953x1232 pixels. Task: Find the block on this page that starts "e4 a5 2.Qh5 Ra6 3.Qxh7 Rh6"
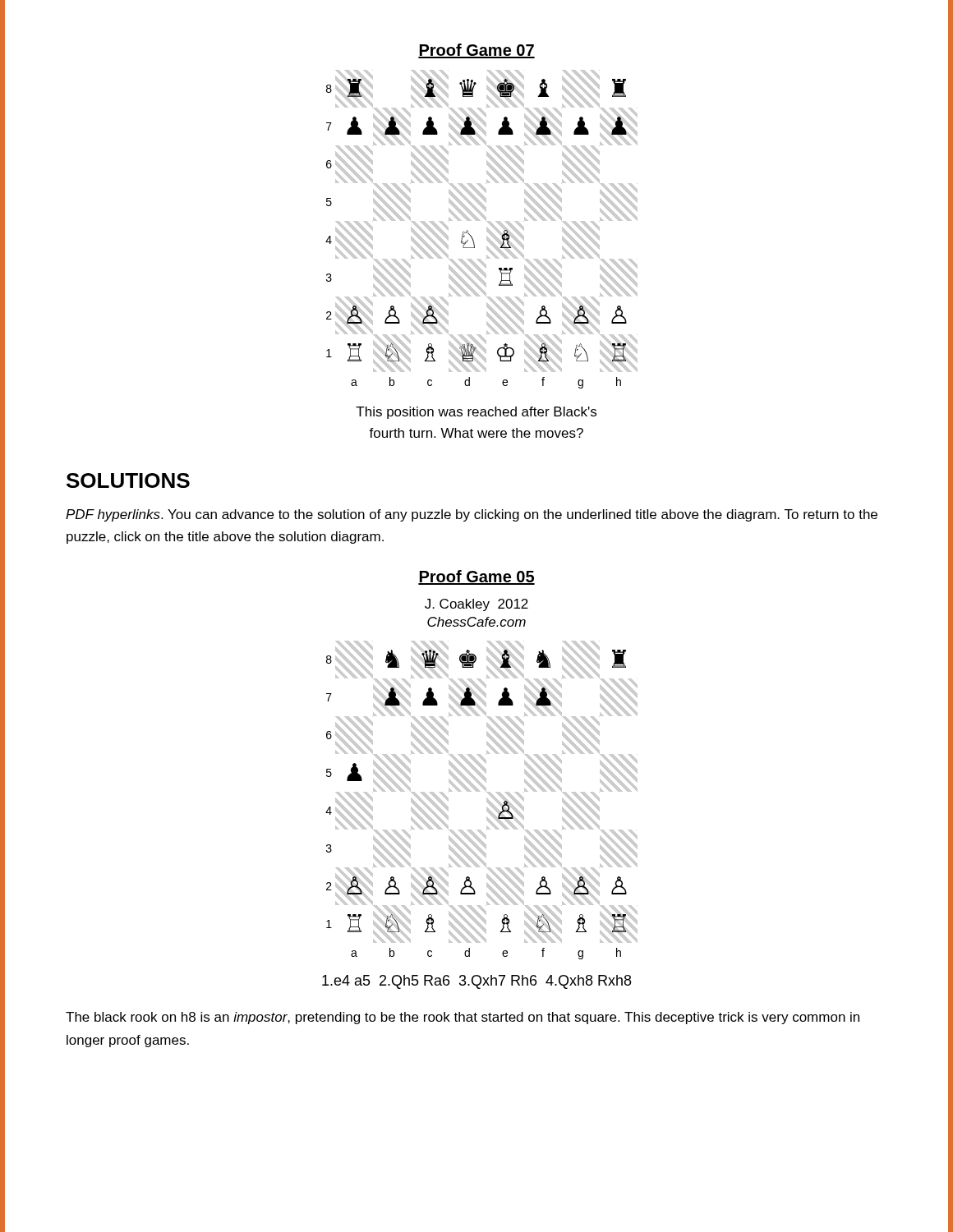pyautogui.click(x=476, y=981)
